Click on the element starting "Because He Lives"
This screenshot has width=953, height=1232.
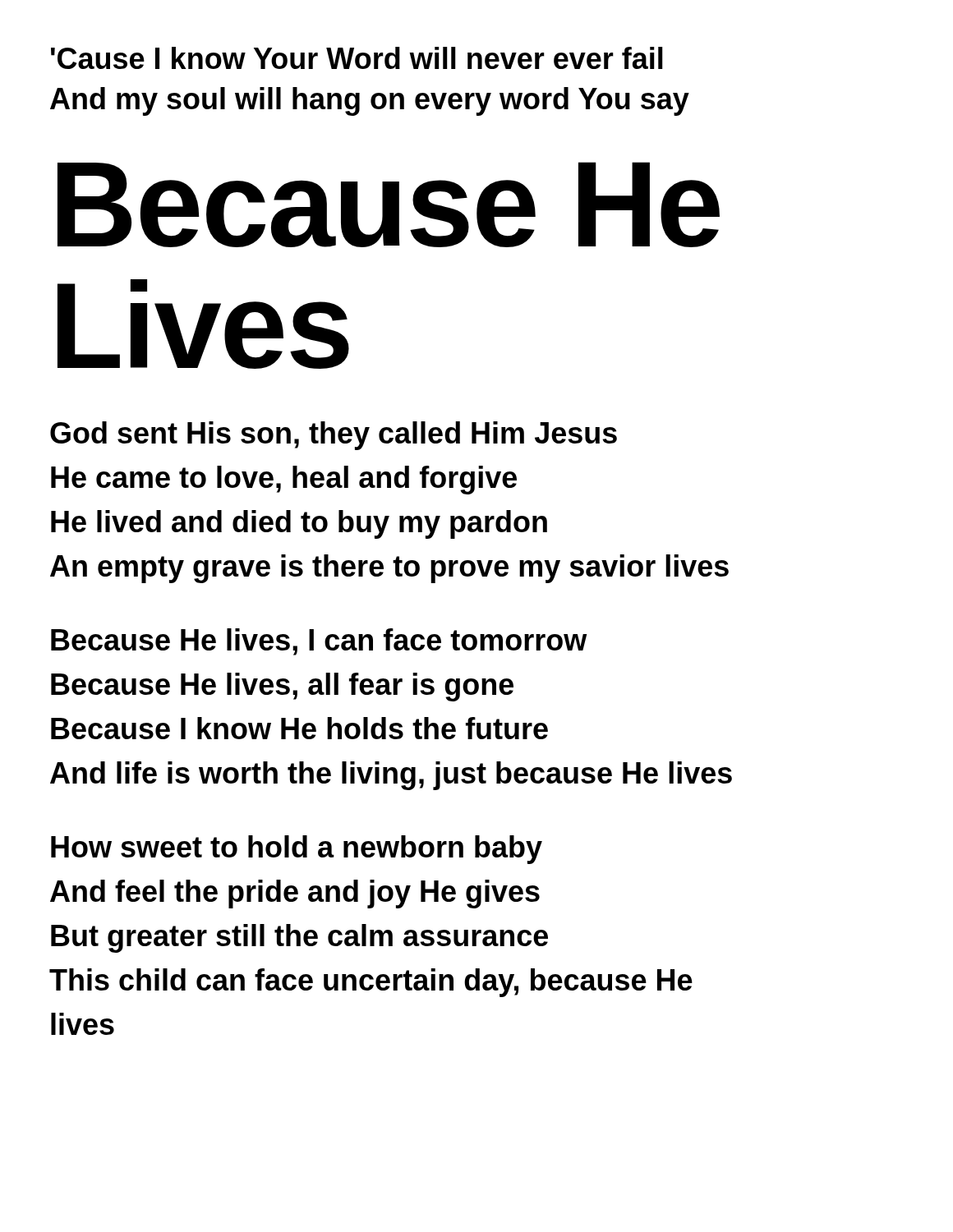click(x=386, y=265)
